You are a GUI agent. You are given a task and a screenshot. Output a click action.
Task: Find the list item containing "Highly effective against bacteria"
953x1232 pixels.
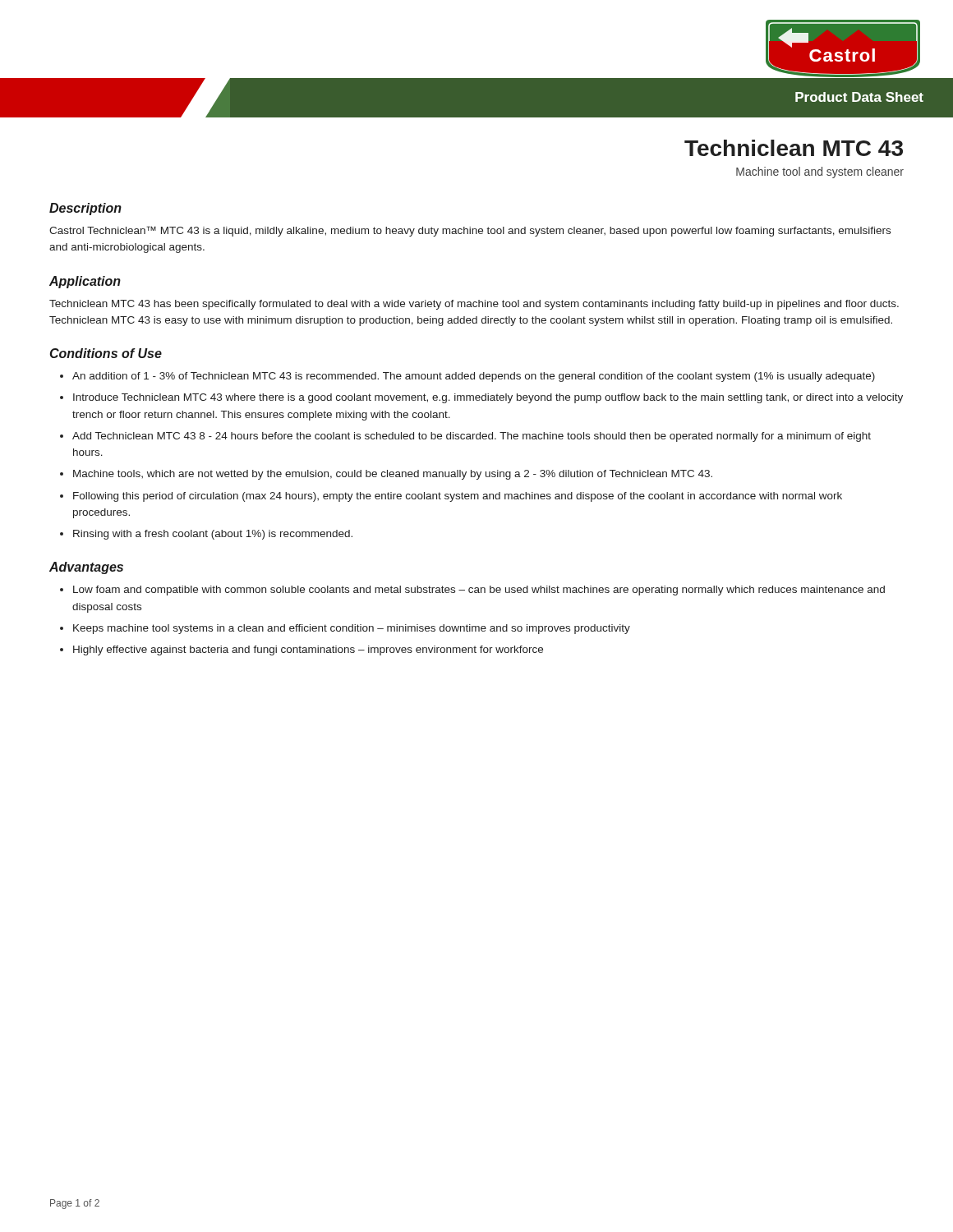308,649
